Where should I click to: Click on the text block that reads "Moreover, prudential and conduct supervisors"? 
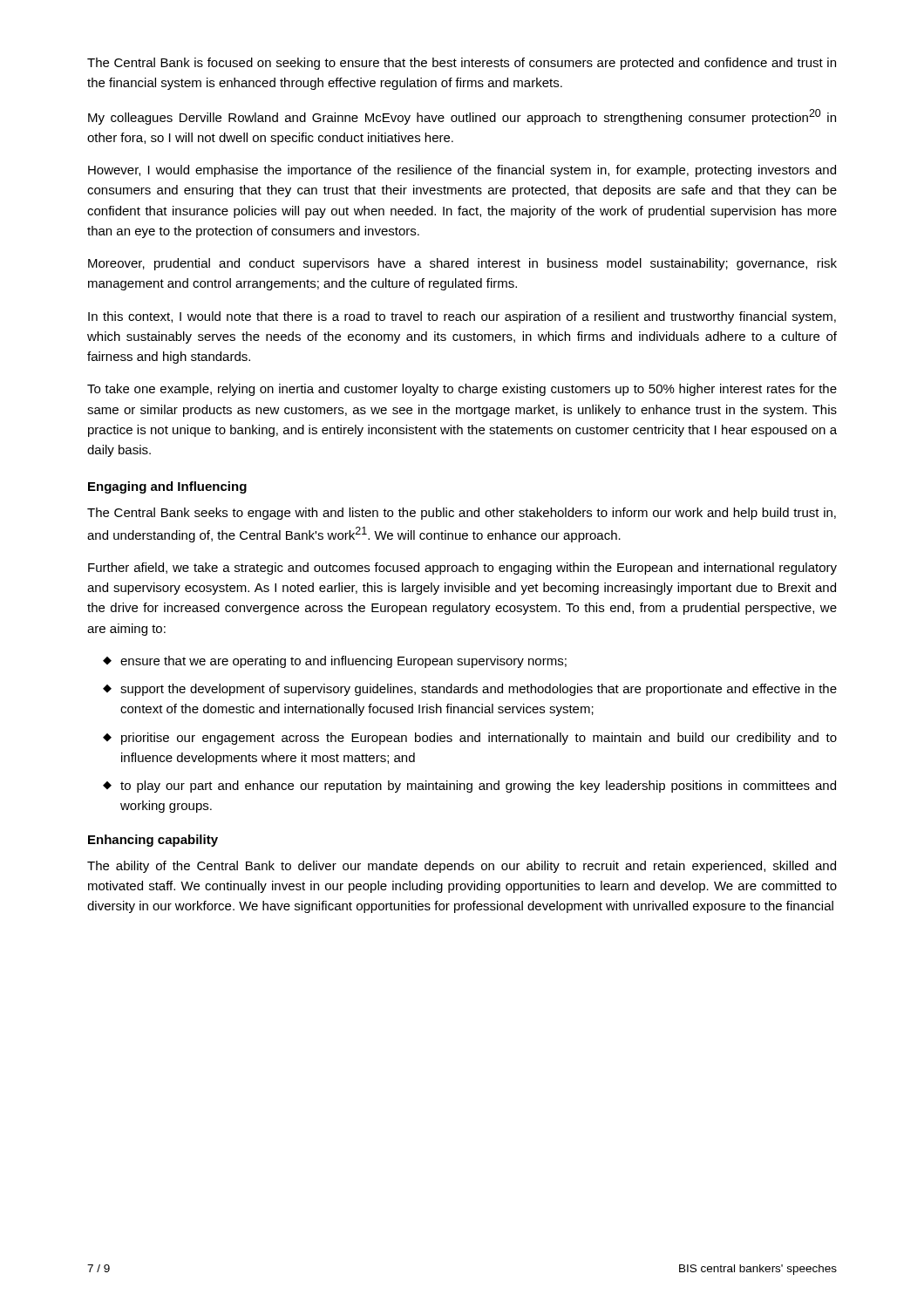pos(462,273)
